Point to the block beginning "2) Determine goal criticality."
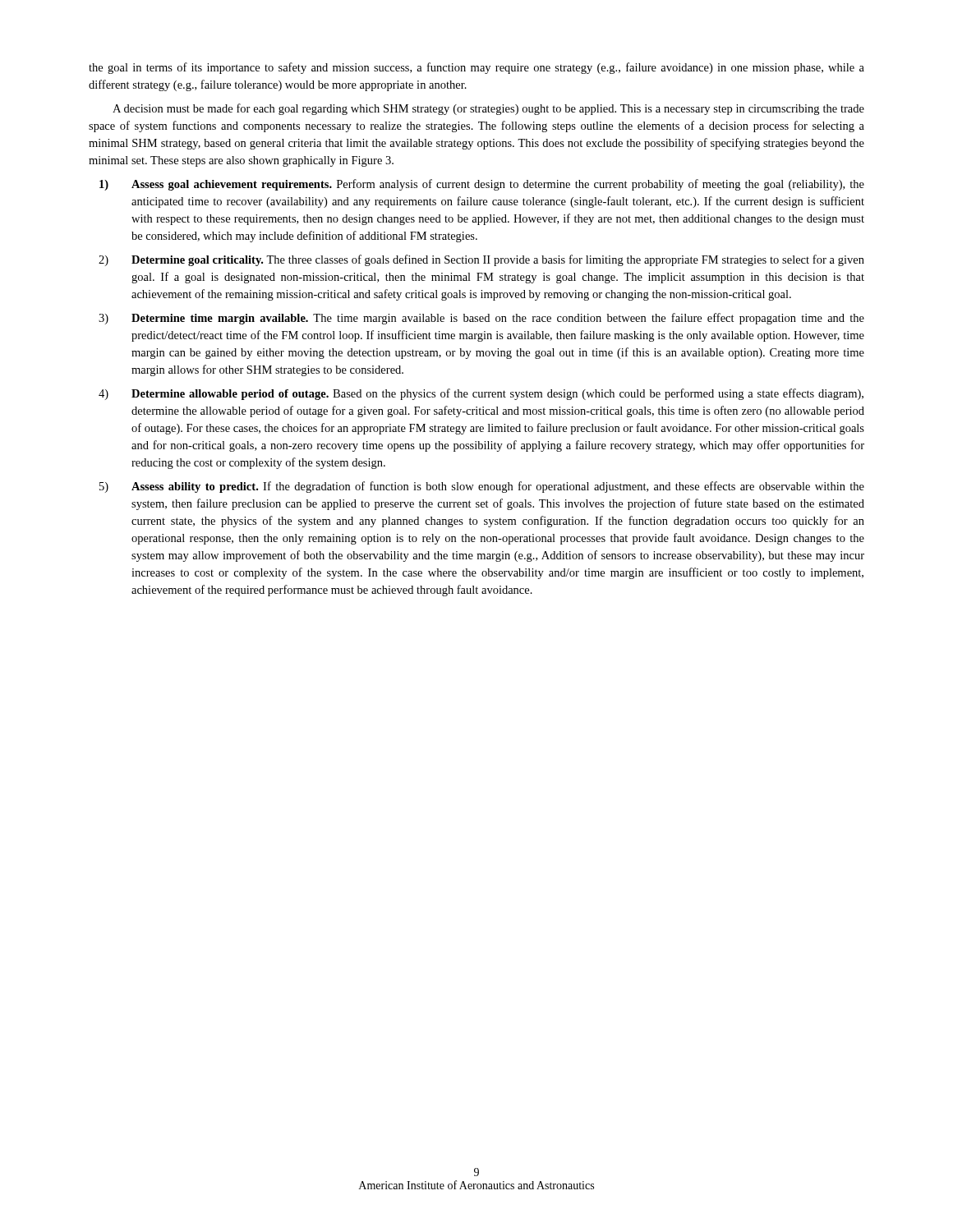This screenshot has height=1232, width=953. [x=476, y=277]
